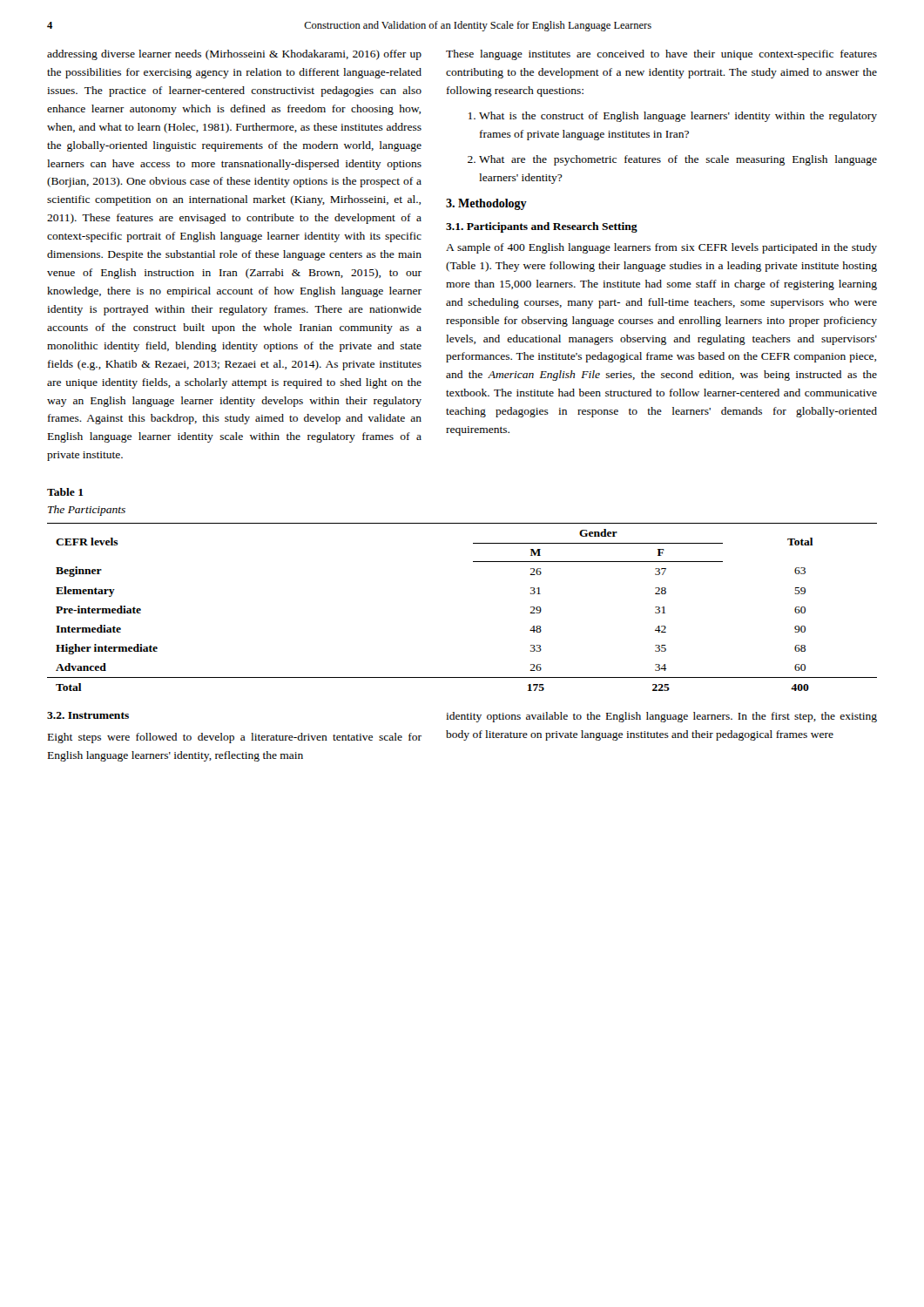Locate the region starting "3.1. Participants and Research Setting"
The height and width of the screenshot is (1307, 924).
coord(541,226)
